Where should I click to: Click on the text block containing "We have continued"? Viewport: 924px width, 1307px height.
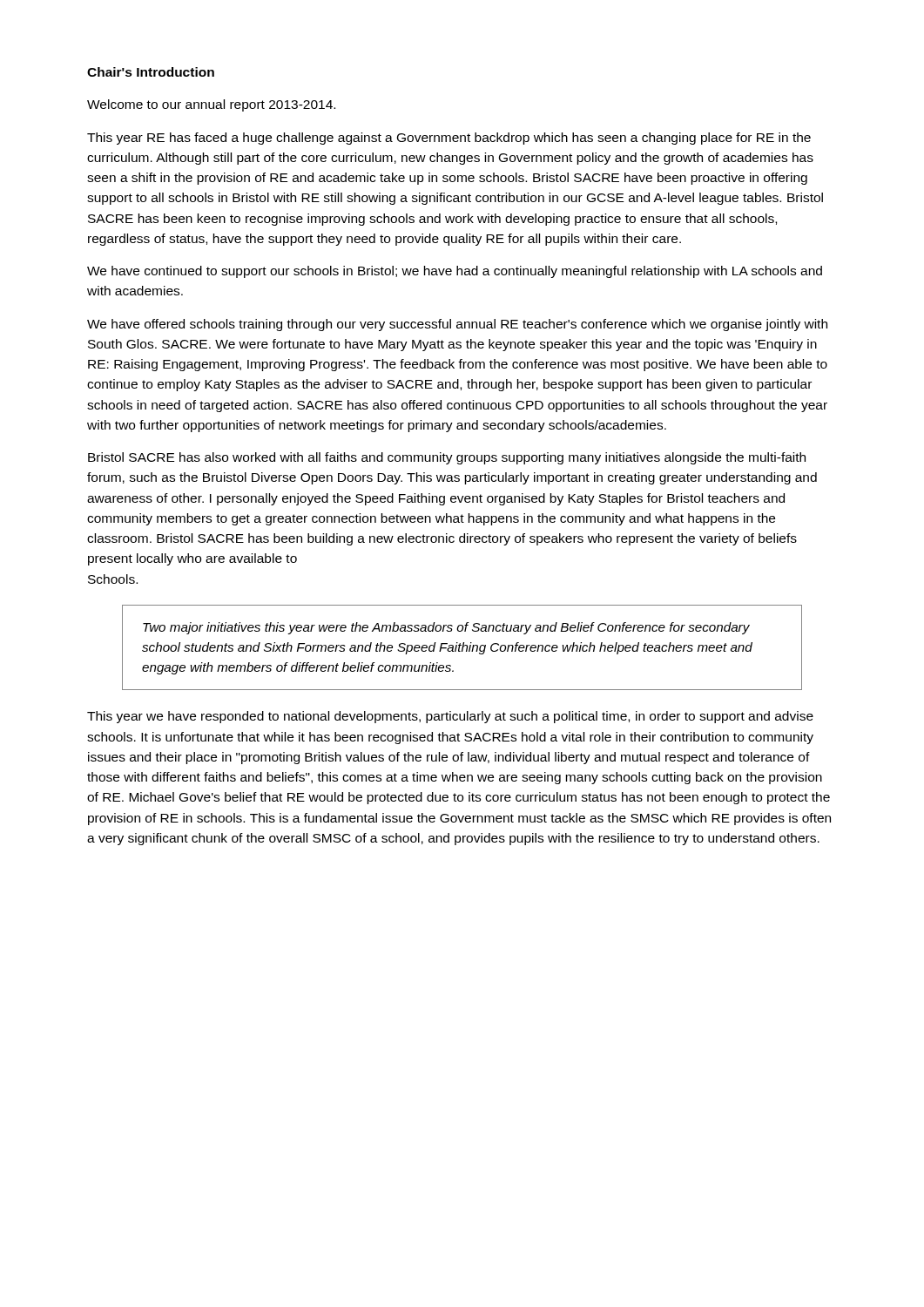coord(455,281)
